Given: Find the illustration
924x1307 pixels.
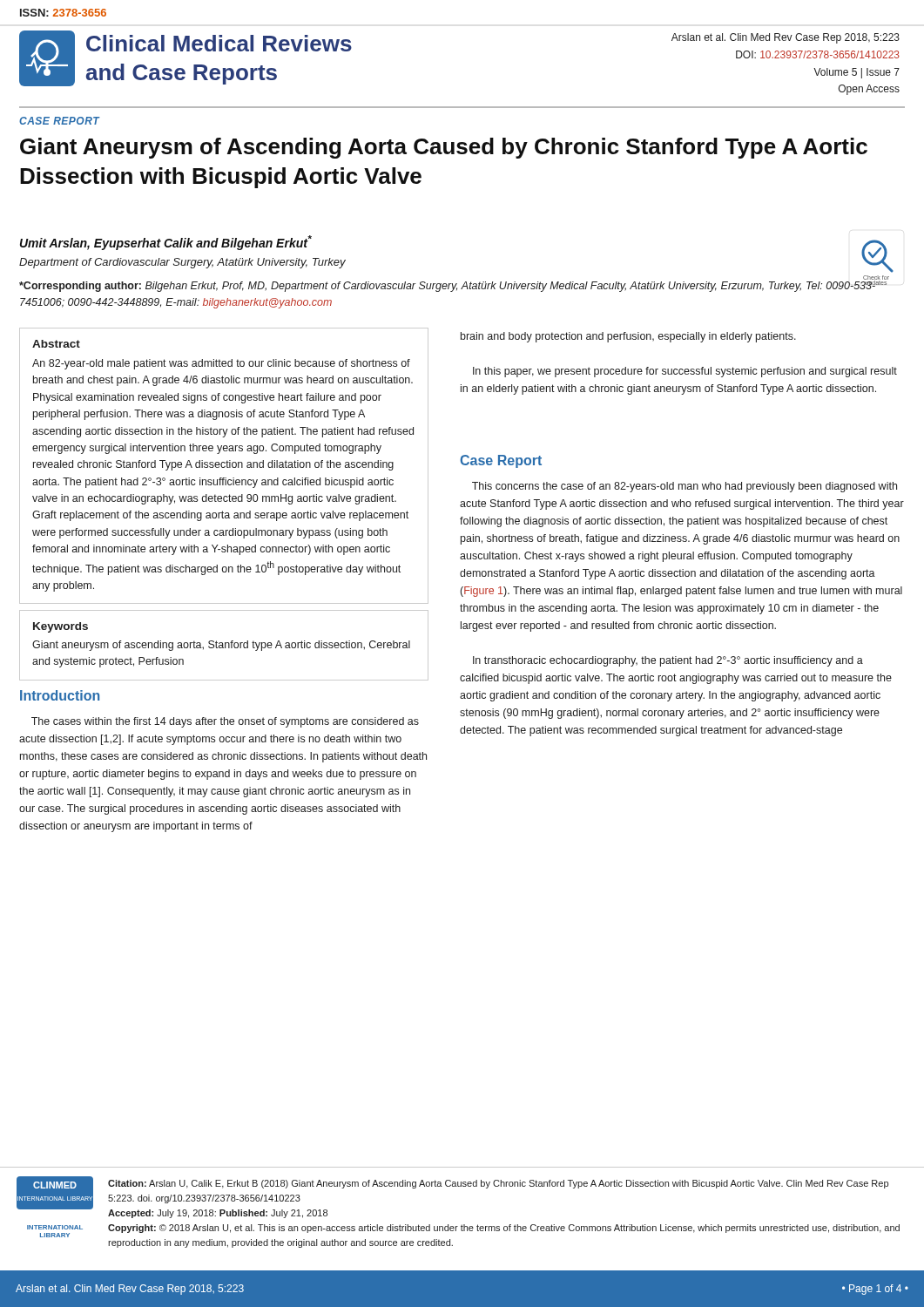Looking at the screenshot, I should tap(877, 257).
